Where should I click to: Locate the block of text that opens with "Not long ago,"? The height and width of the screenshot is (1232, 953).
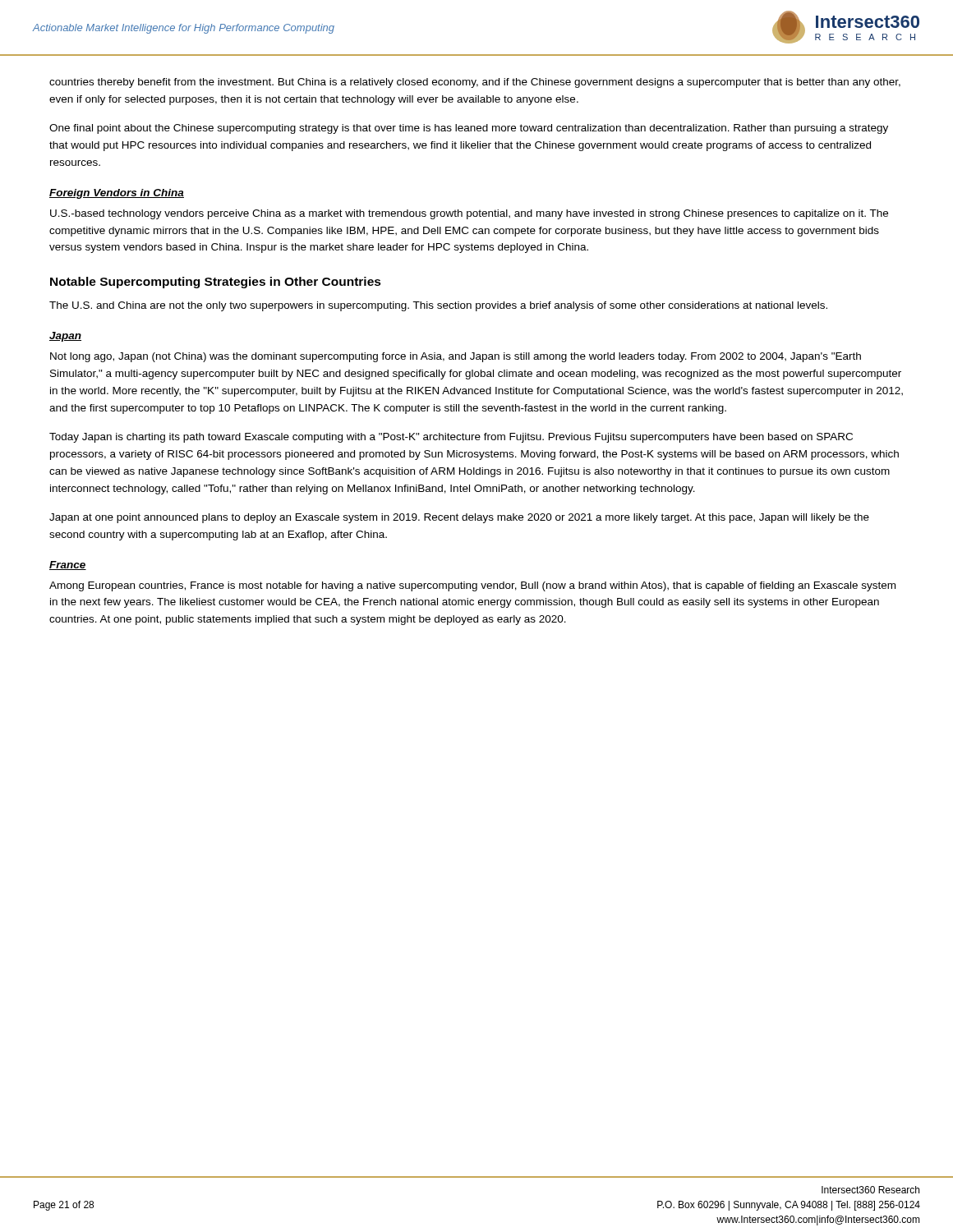[x=476, y=382]
